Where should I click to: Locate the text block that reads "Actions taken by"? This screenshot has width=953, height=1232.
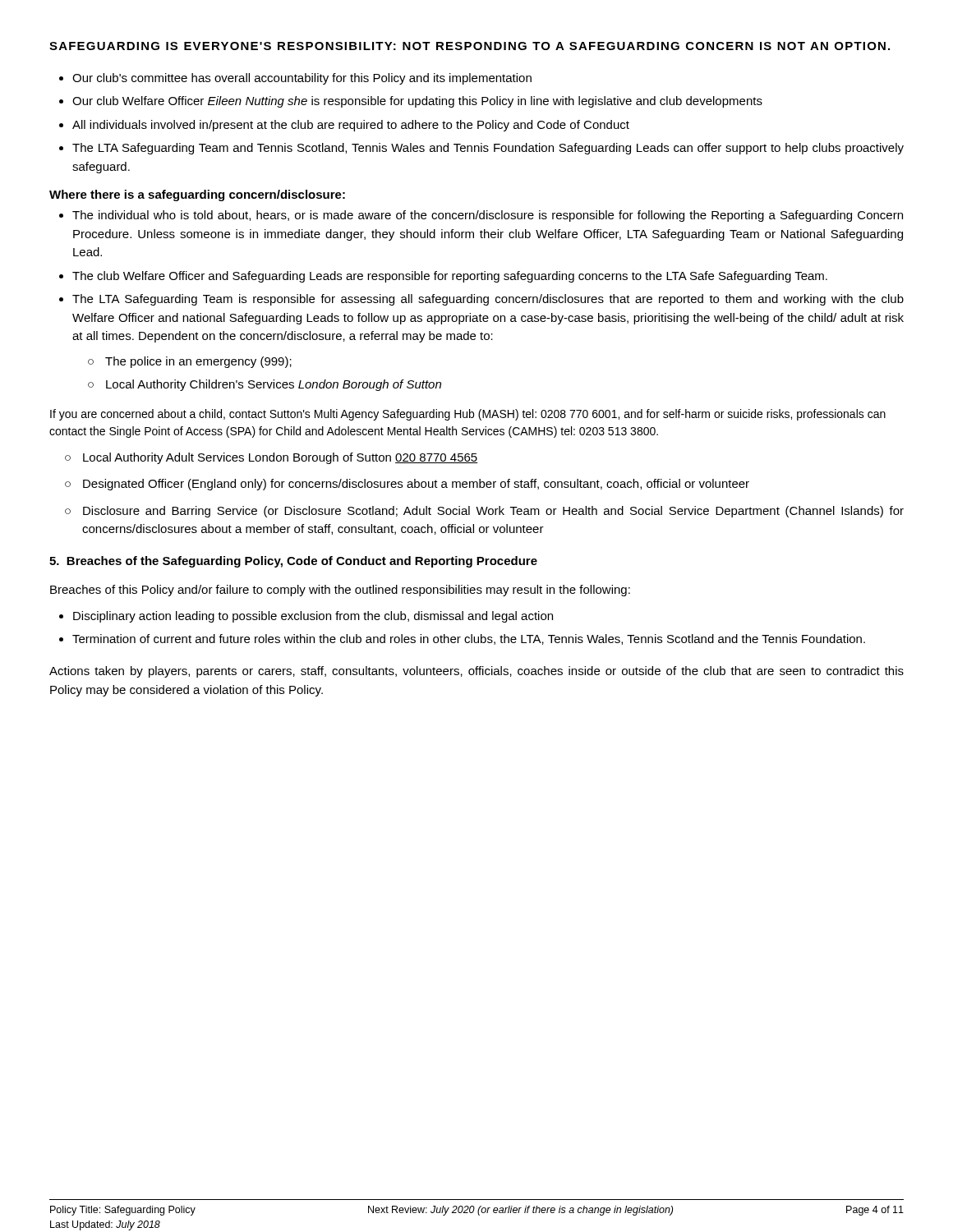[476, 680]
